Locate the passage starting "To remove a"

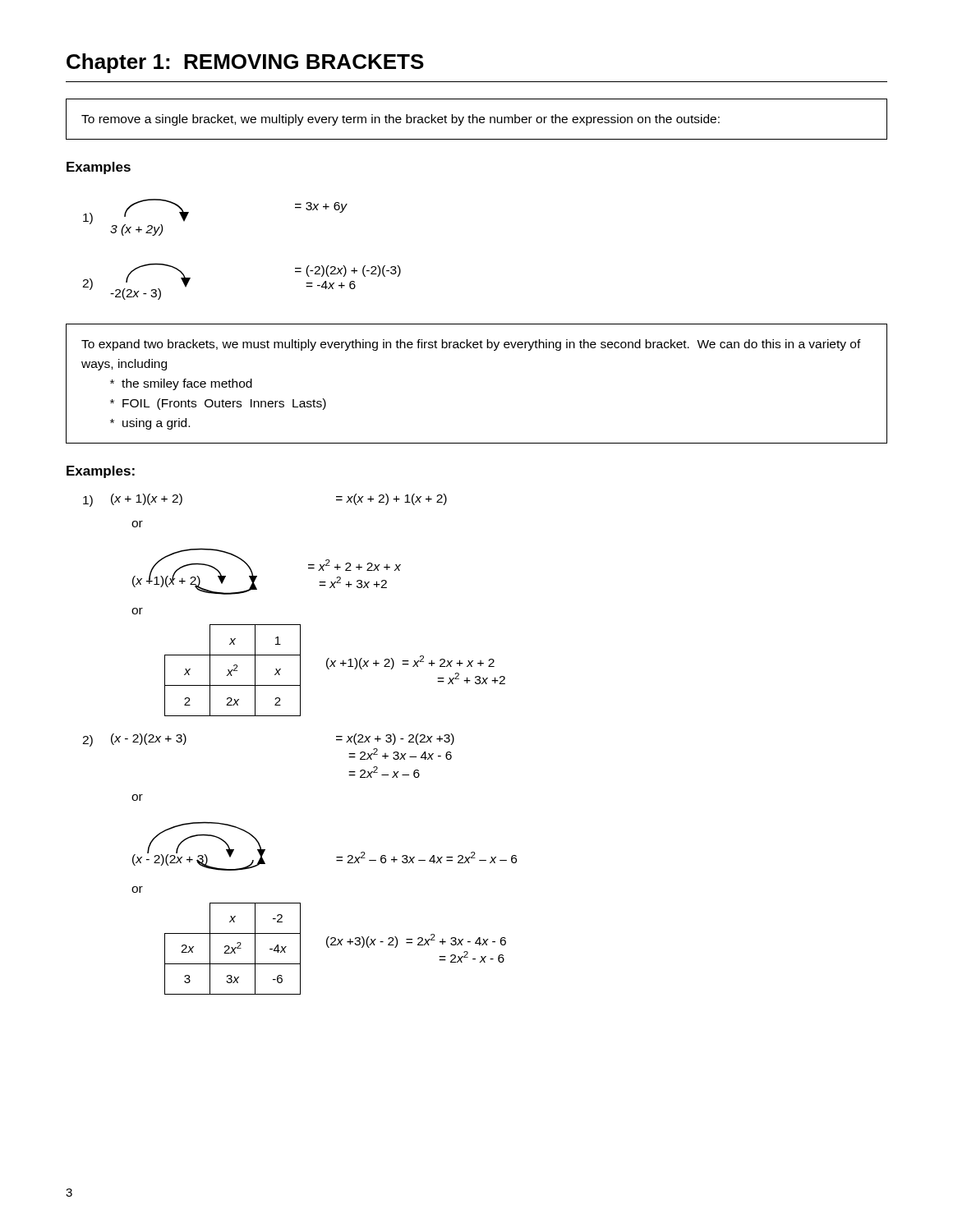click(401, 119)
